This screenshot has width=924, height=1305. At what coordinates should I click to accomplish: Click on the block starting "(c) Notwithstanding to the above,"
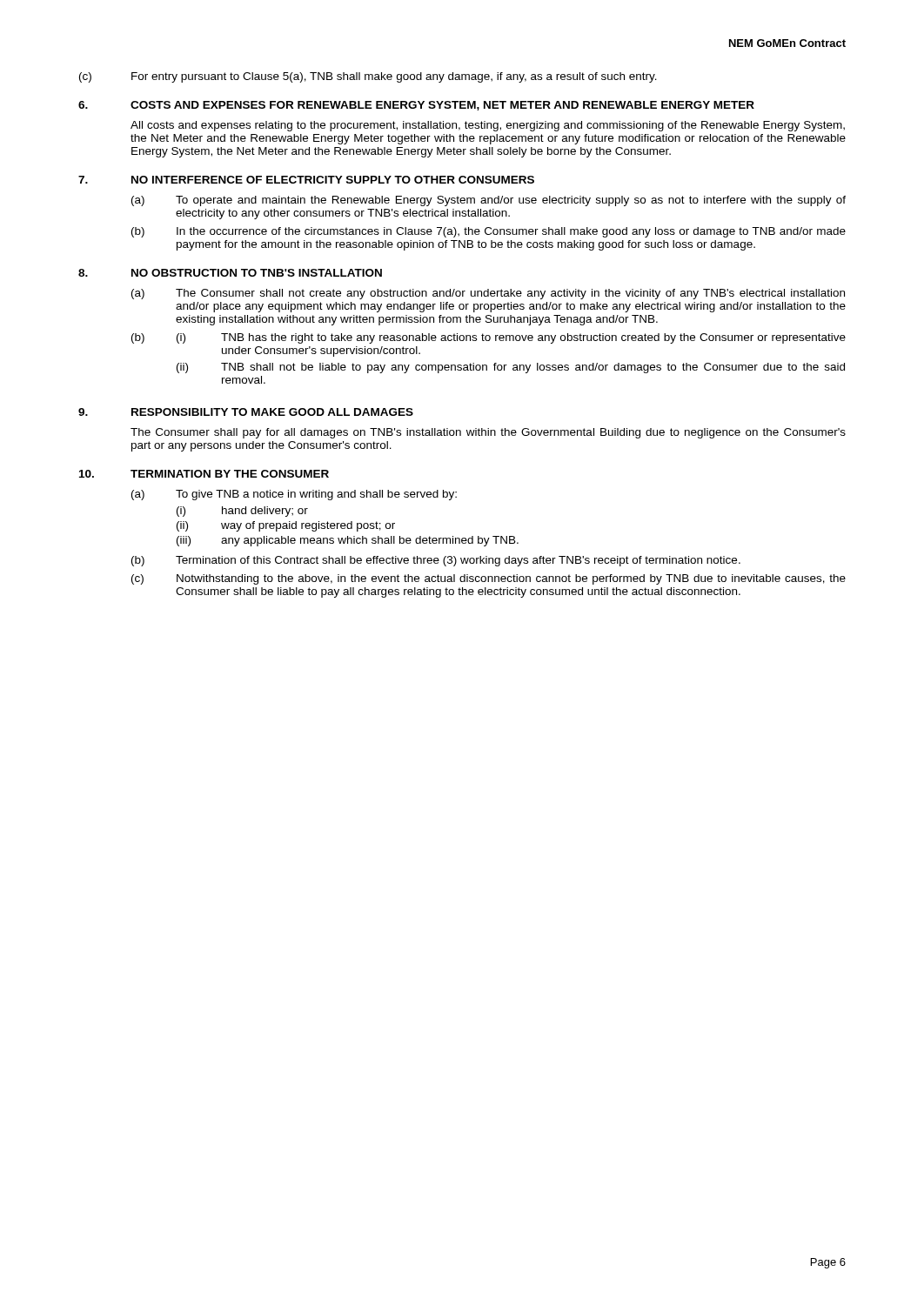pos(488,585)
